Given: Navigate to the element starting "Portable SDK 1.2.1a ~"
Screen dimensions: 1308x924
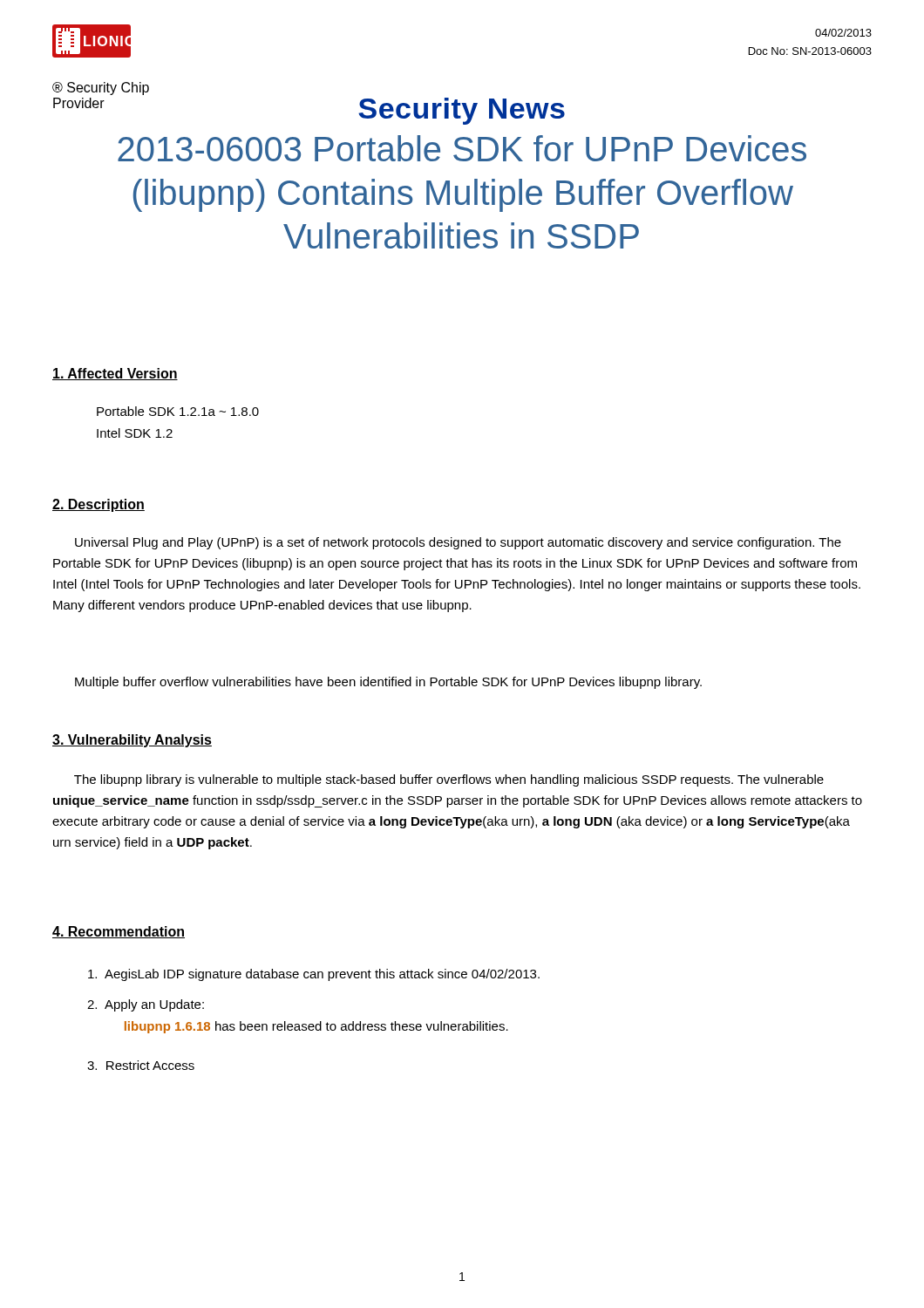Looking at the screenshot, I should click(178, 422).
